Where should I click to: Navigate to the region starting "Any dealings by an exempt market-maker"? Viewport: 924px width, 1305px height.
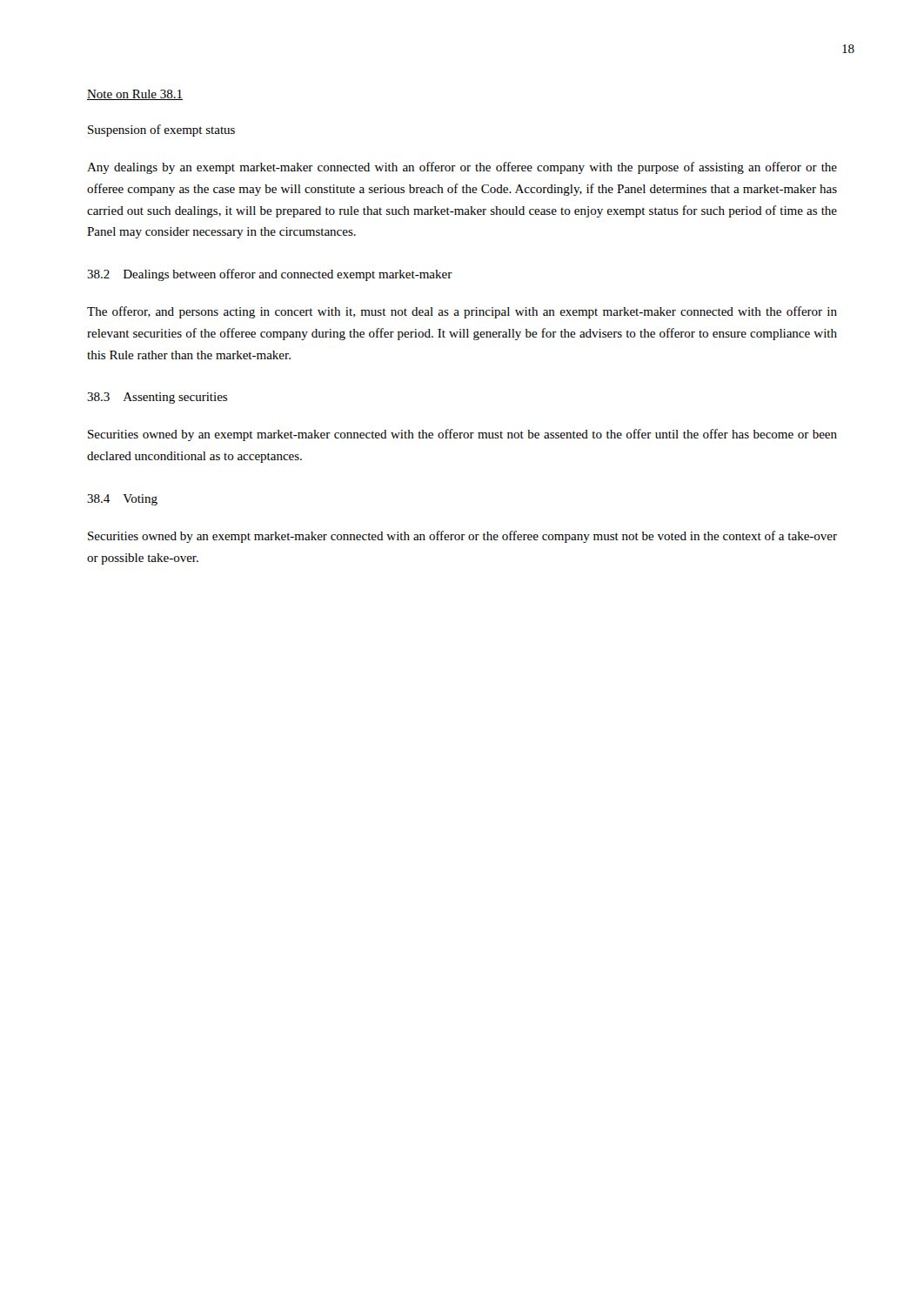[x=462, y=199]
